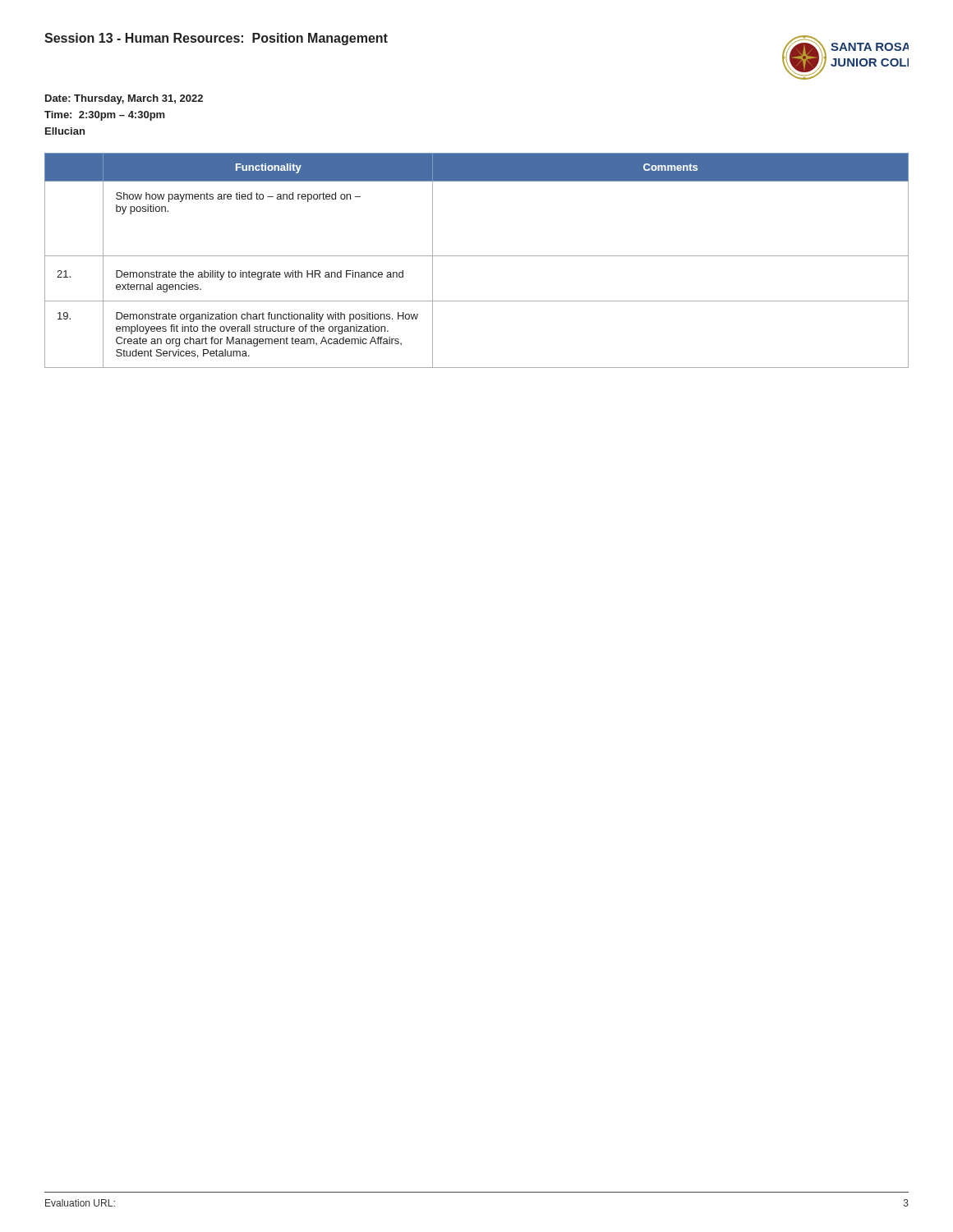
Task: Select the passage starting "Date: Thursday, March 31,"
Action: (124, 115)
